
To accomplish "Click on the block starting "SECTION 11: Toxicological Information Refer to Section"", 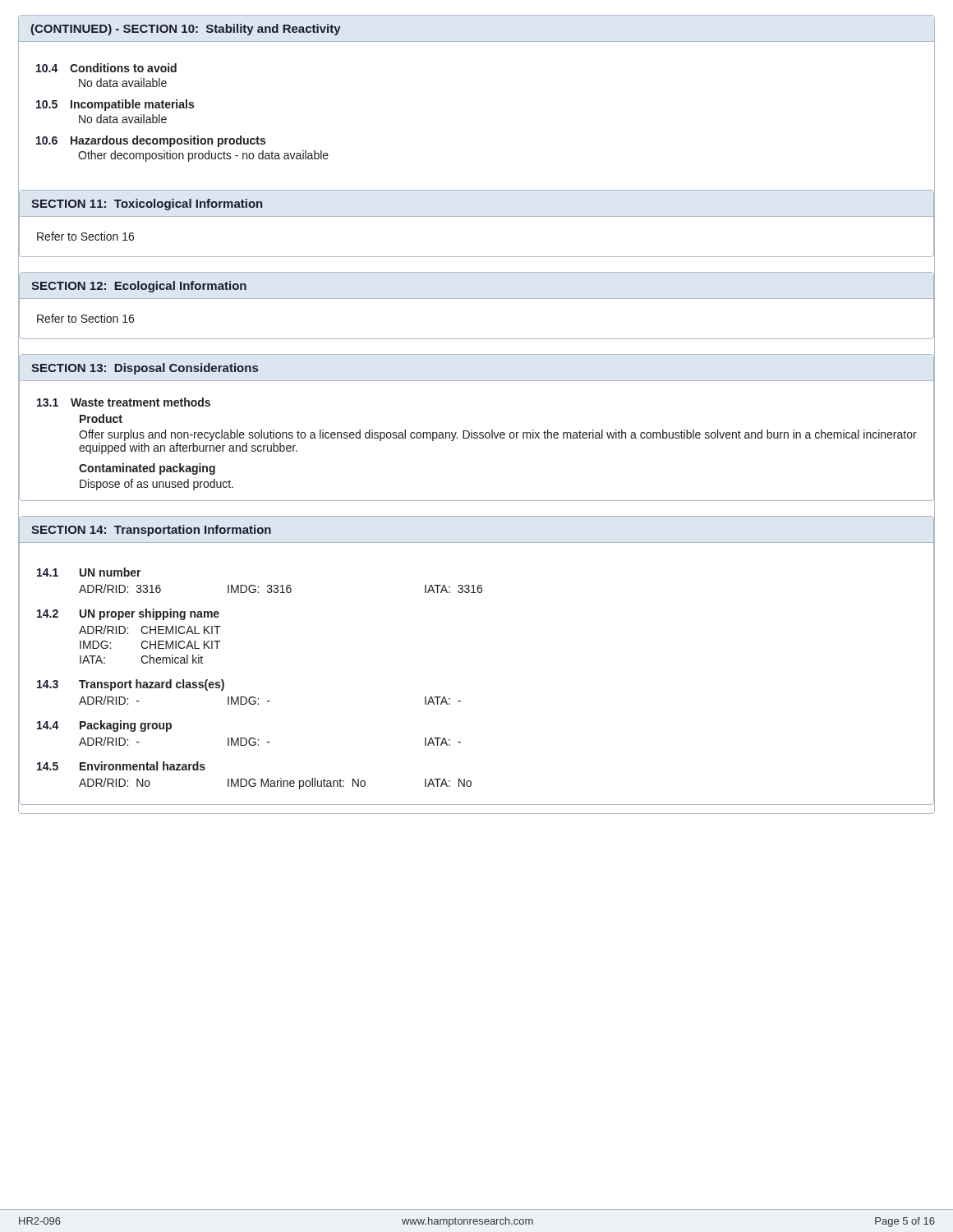I will (x=476, y=223).
